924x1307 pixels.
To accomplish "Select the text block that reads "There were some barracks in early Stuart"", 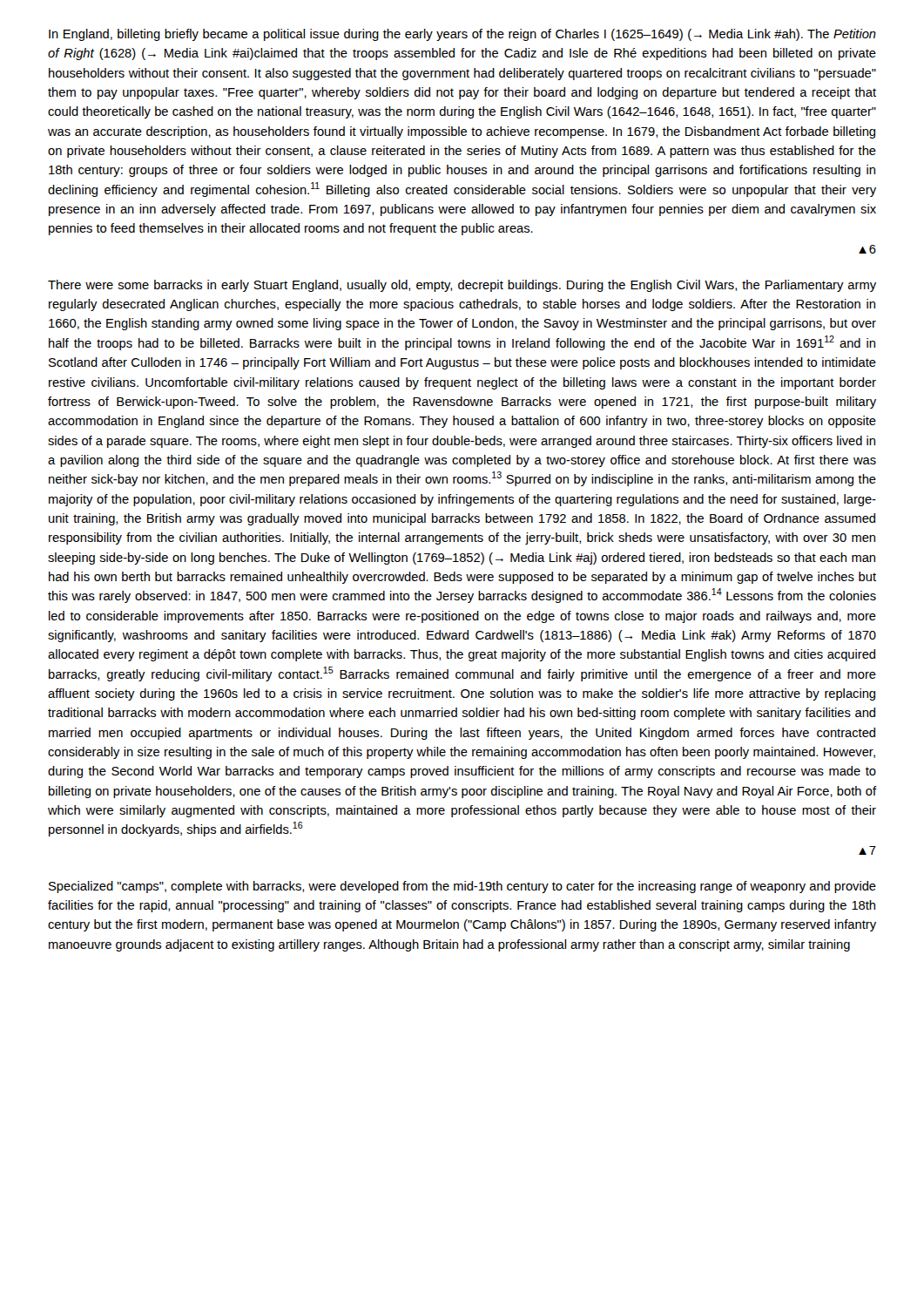I will coord(462,557).
